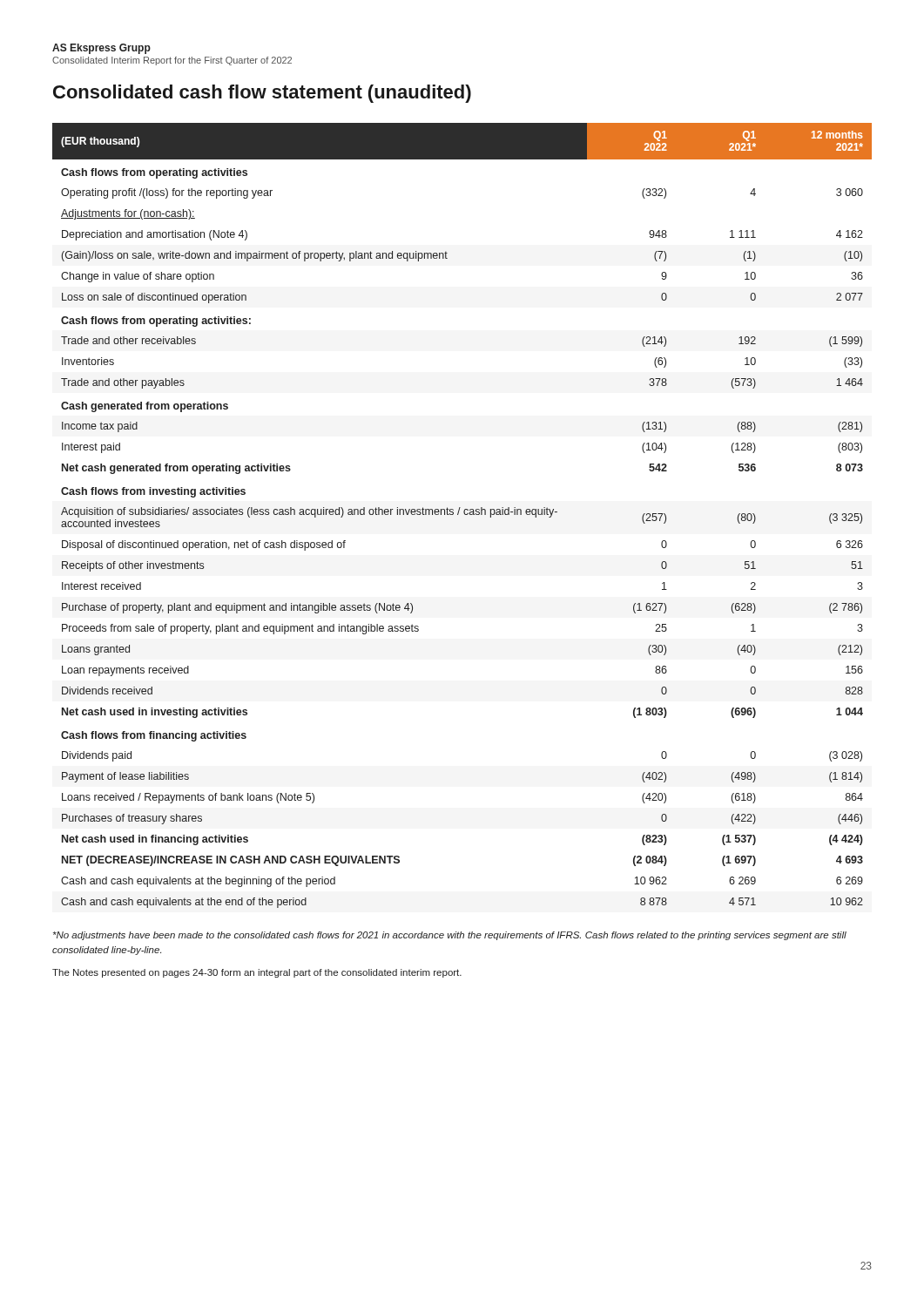Image resolution: width=924 pixels, height=1307 pixels.
Task: Locate the block starting "Consolidated cash flow statement (unaudited)"
Action: point(262,92)
